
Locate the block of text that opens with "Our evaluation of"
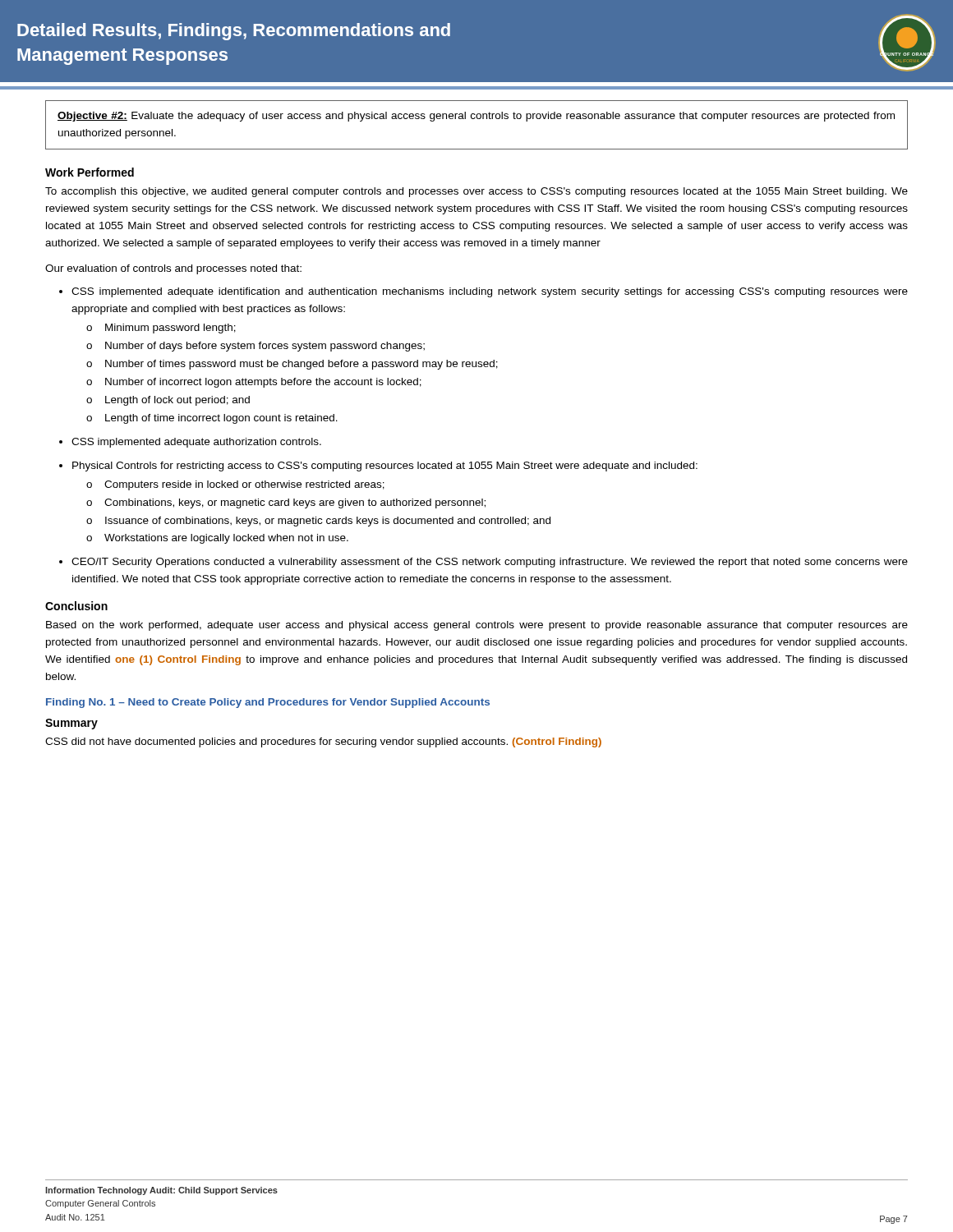(174, 268)
